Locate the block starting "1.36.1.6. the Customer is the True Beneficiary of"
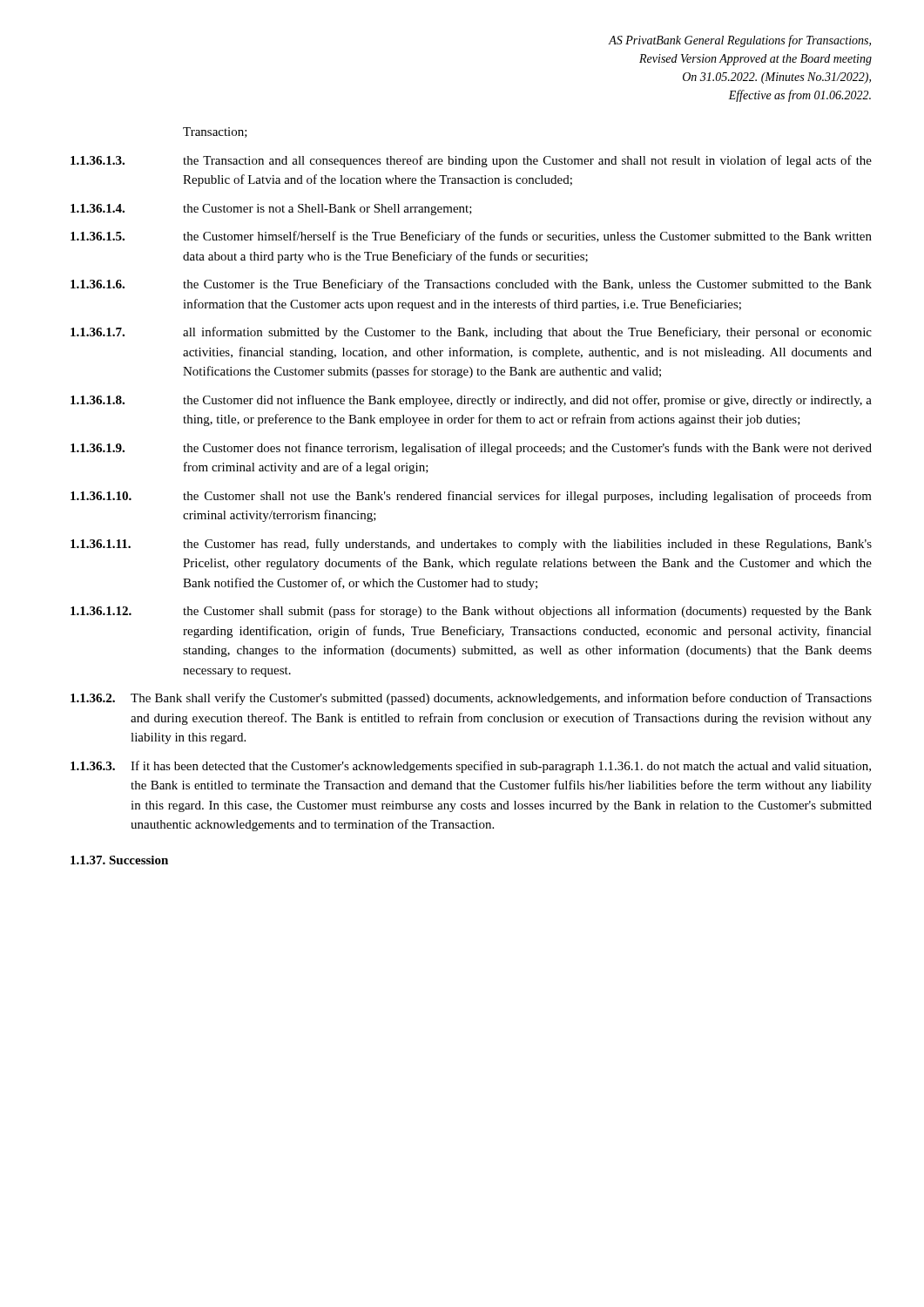Screen dimensions: 1307x924 pyautogui.click(x=471, y=294)
